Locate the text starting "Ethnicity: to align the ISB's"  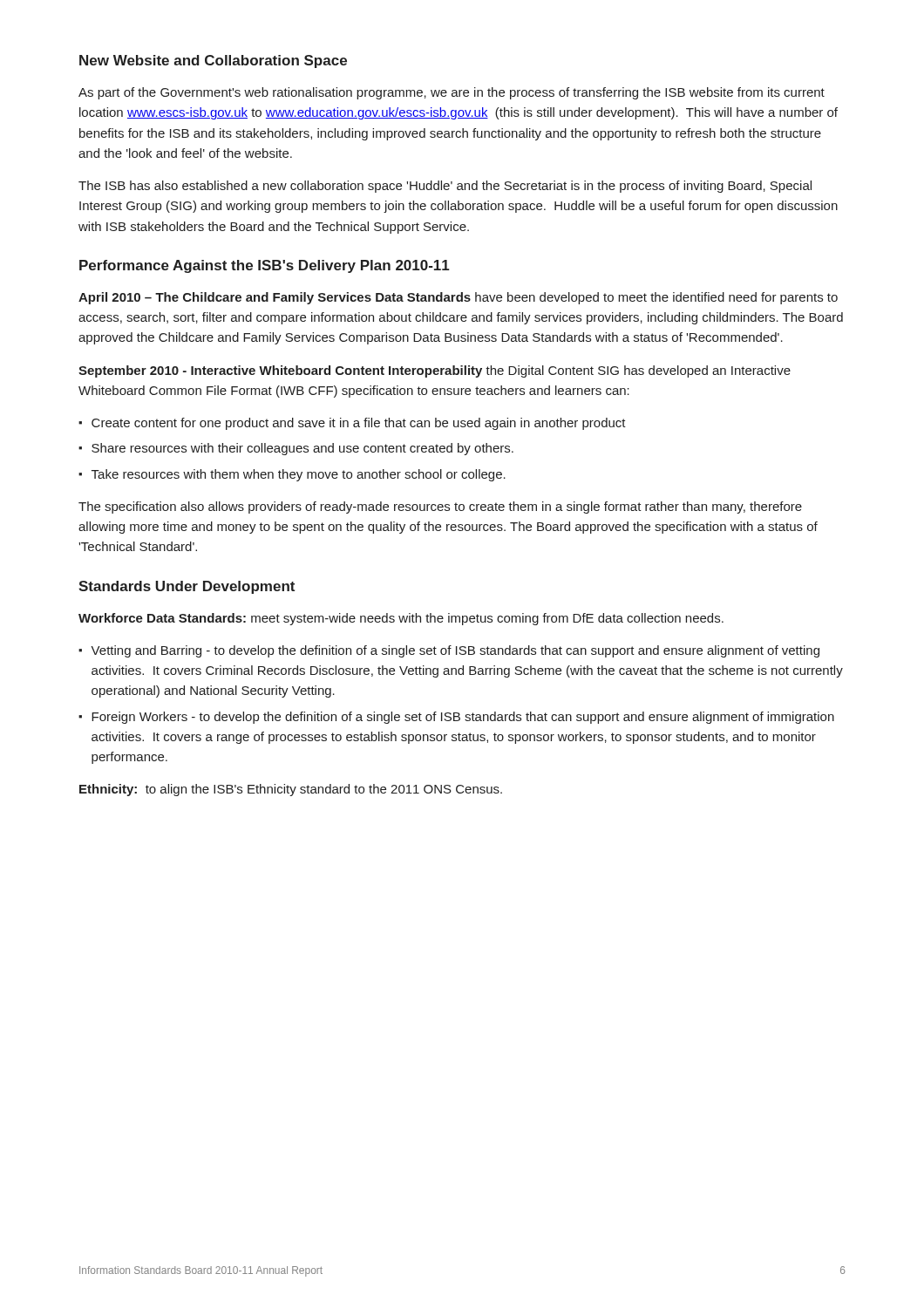pos(291,789)
